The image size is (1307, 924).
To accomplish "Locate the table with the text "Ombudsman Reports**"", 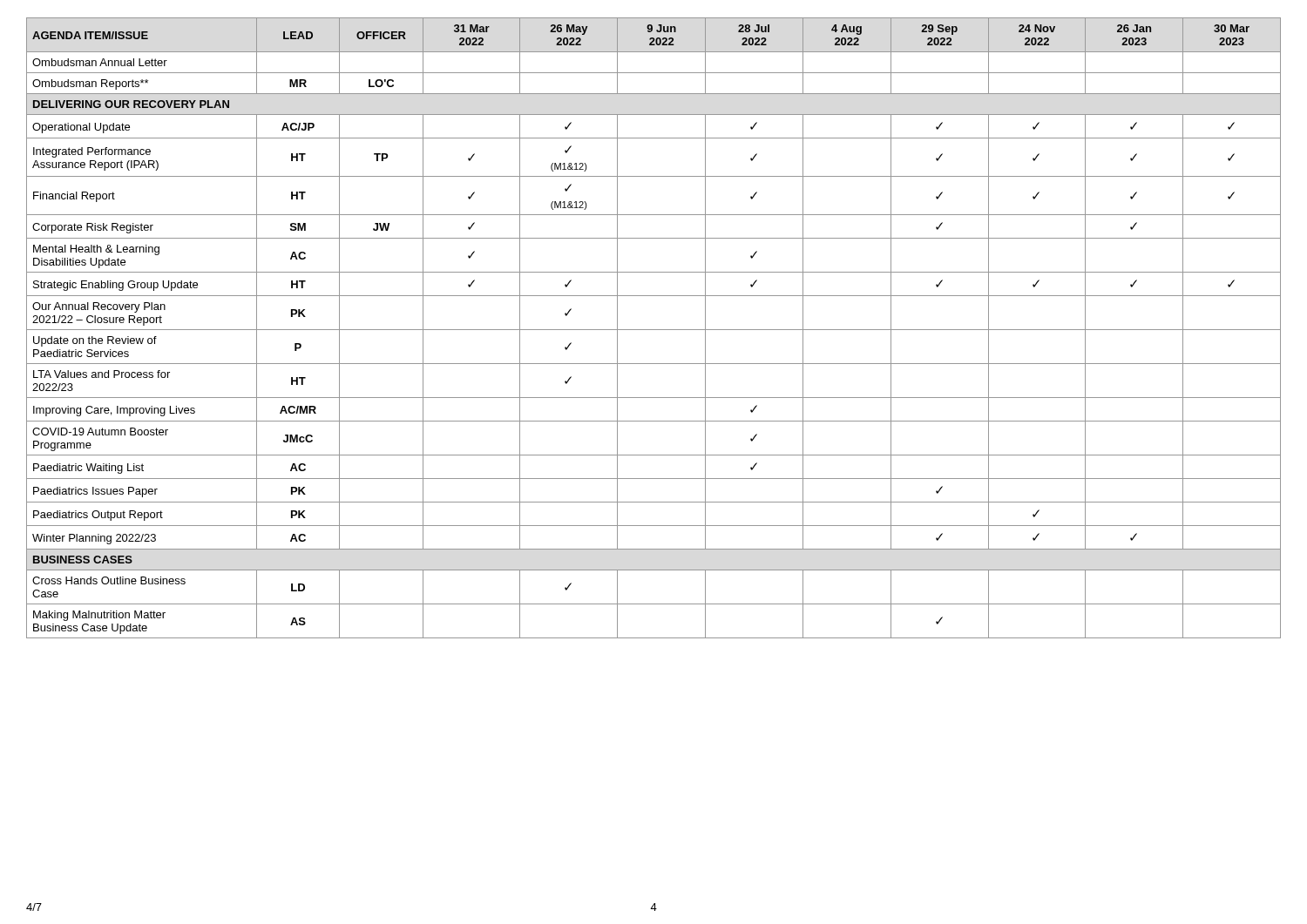I will tap(654, 328).
